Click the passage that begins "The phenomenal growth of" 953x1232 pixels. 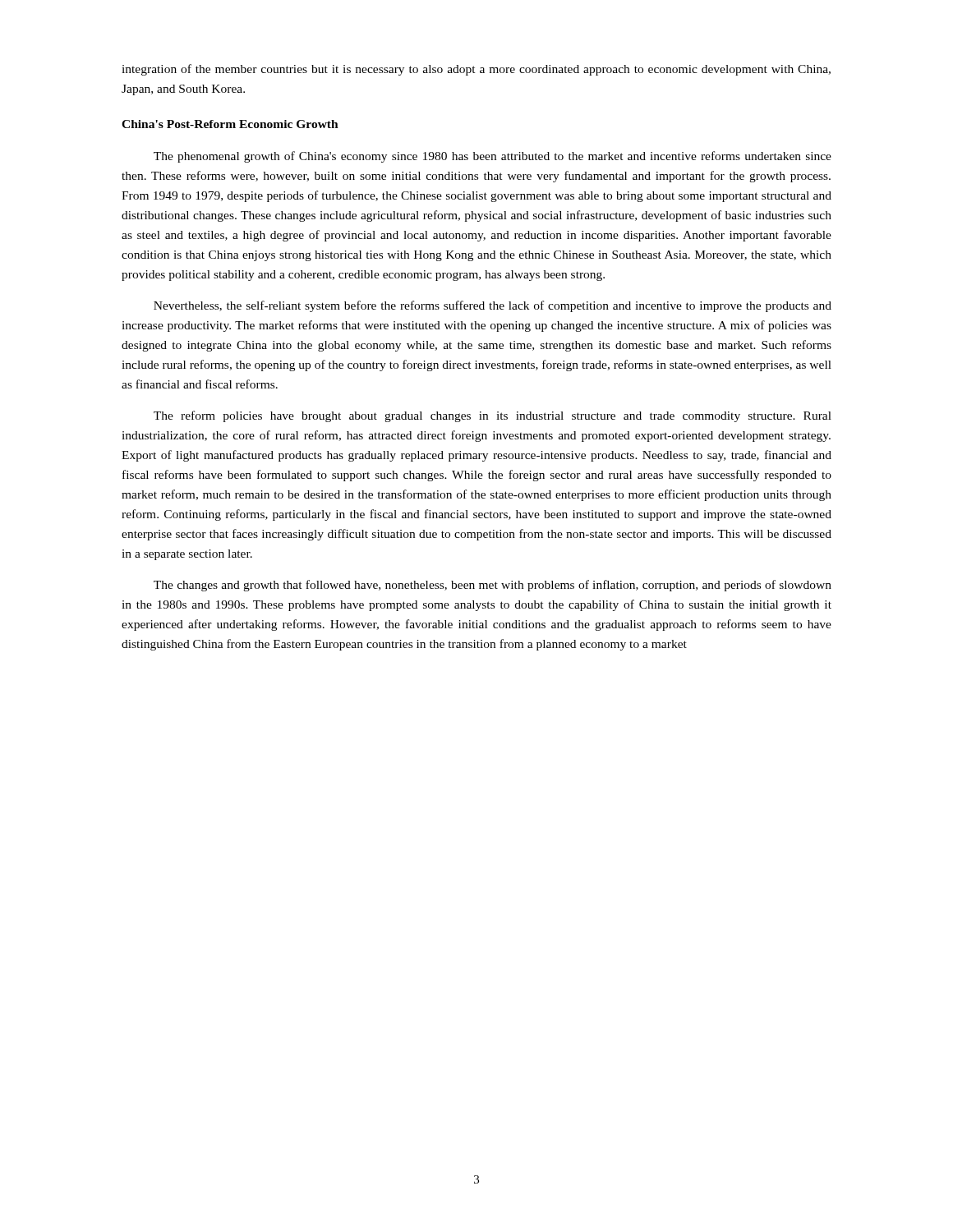point(476,215)
